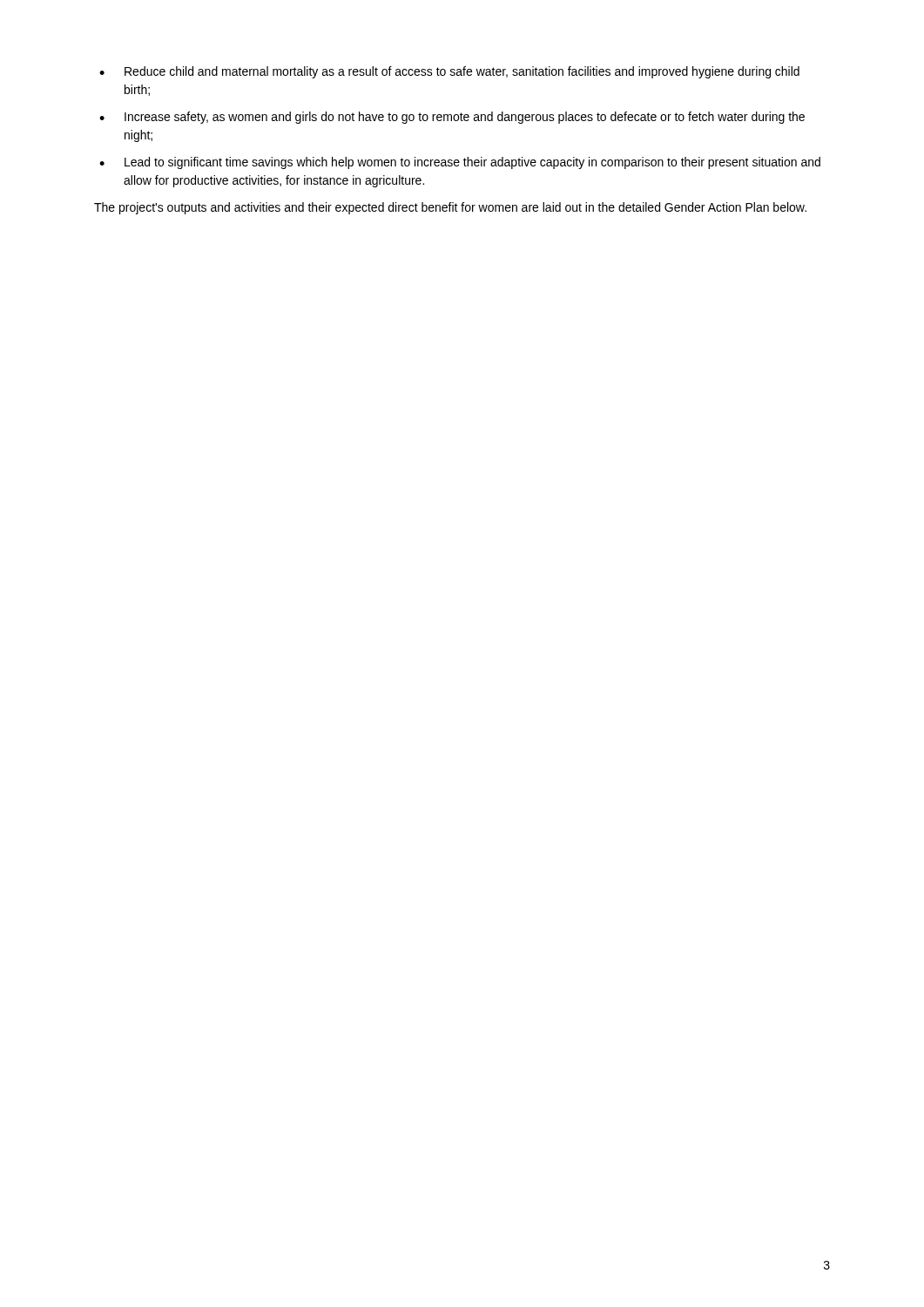
Task: Find the element starting "• Reduce child and"
Action: 462,81
